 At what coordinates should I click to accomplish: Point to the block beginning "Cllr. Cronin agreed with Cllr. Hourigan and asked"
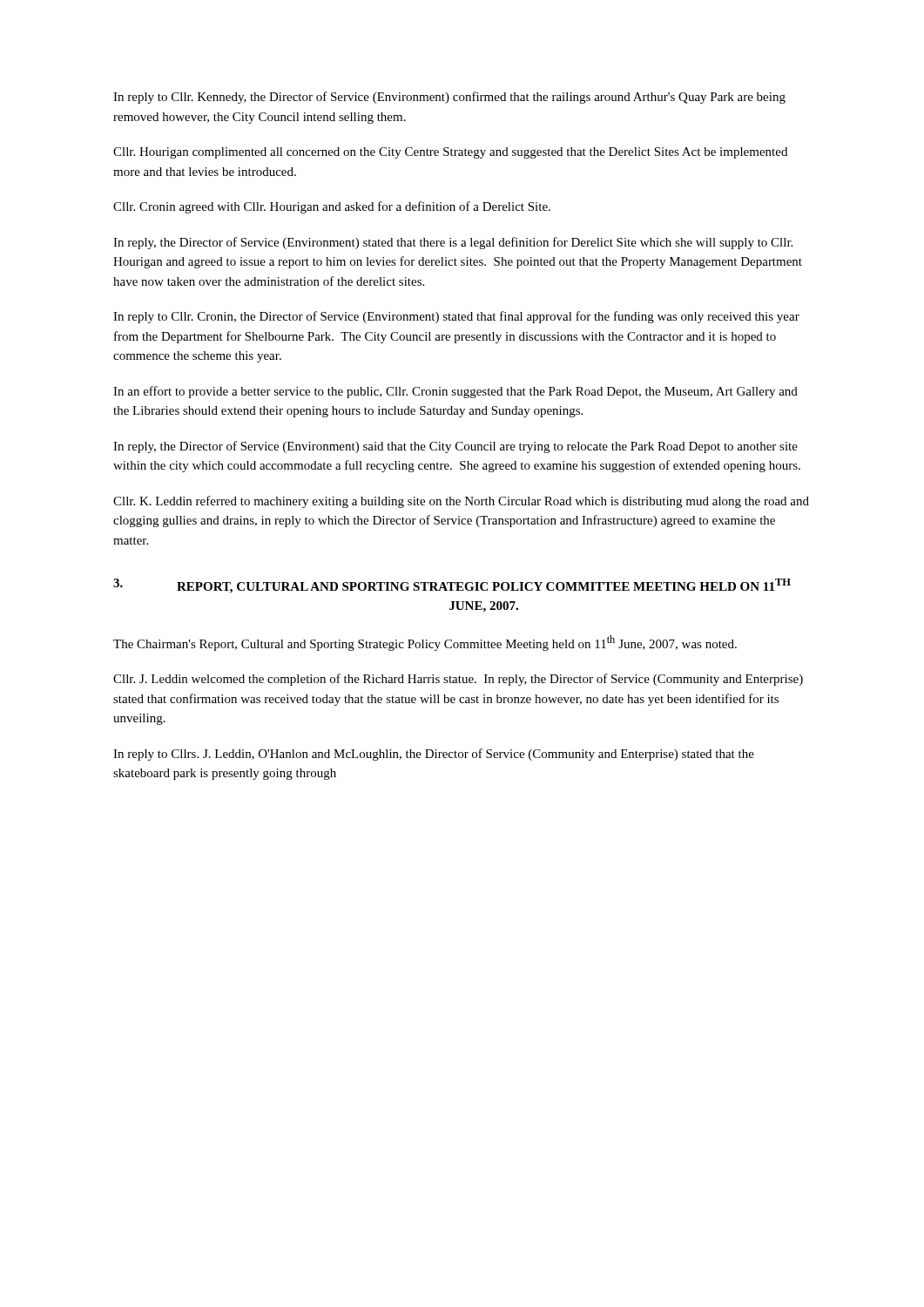click(332, 207)
